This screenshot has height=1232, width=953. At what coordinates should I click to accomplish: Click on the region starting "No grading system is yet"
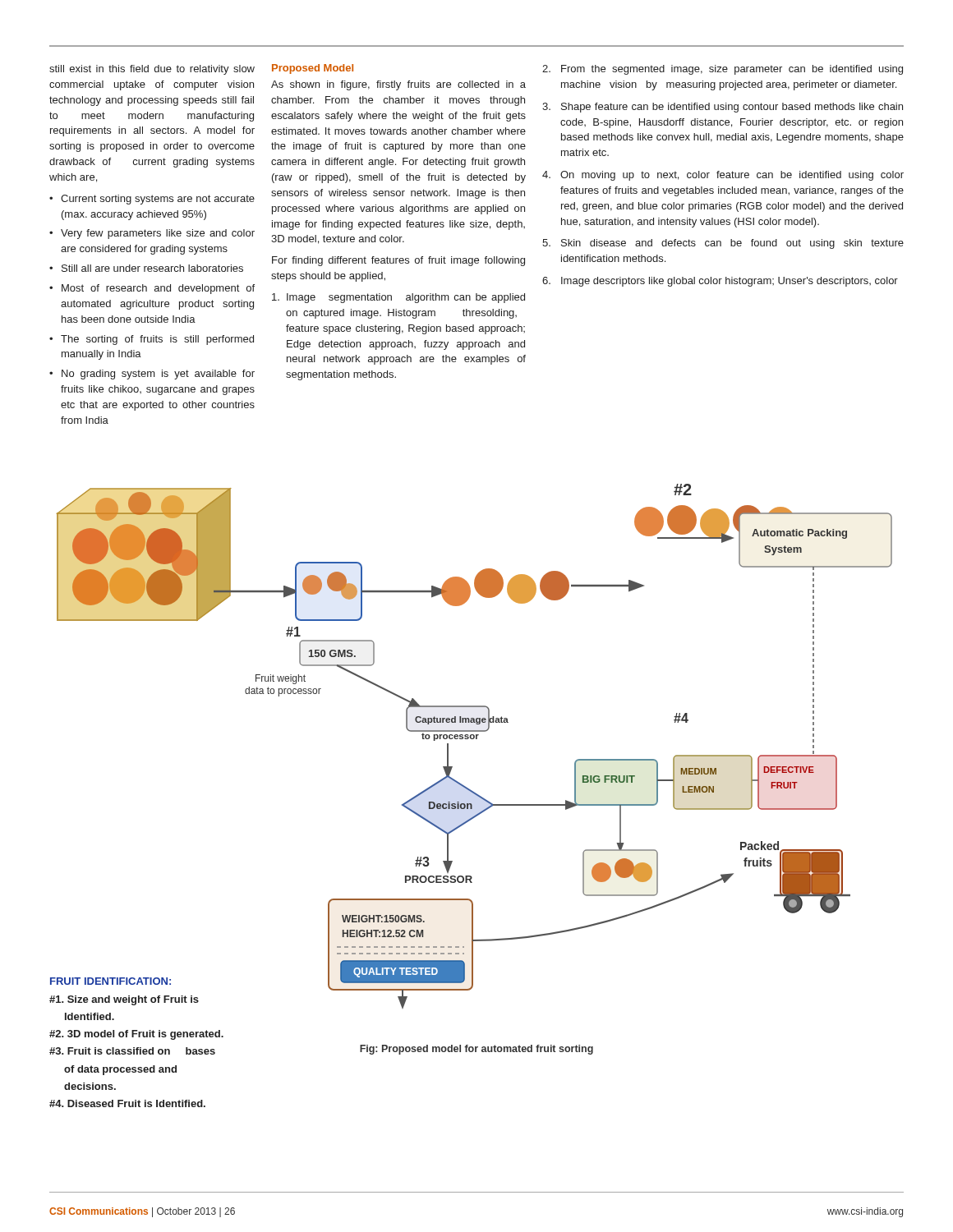(x=158, y=397)
